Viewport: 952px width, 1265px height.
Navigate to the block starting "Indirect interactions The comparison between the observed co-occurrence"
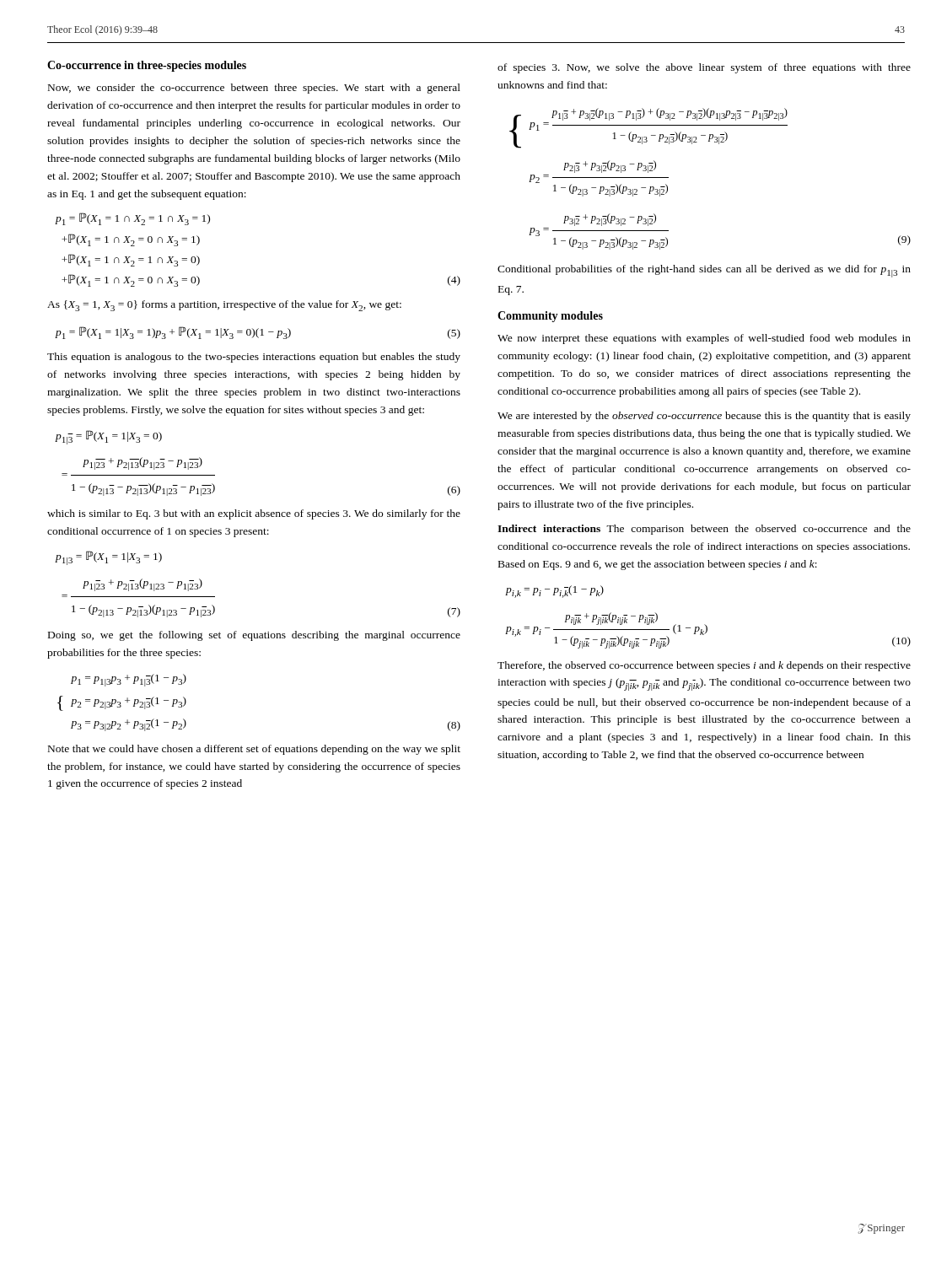point(704,546)
